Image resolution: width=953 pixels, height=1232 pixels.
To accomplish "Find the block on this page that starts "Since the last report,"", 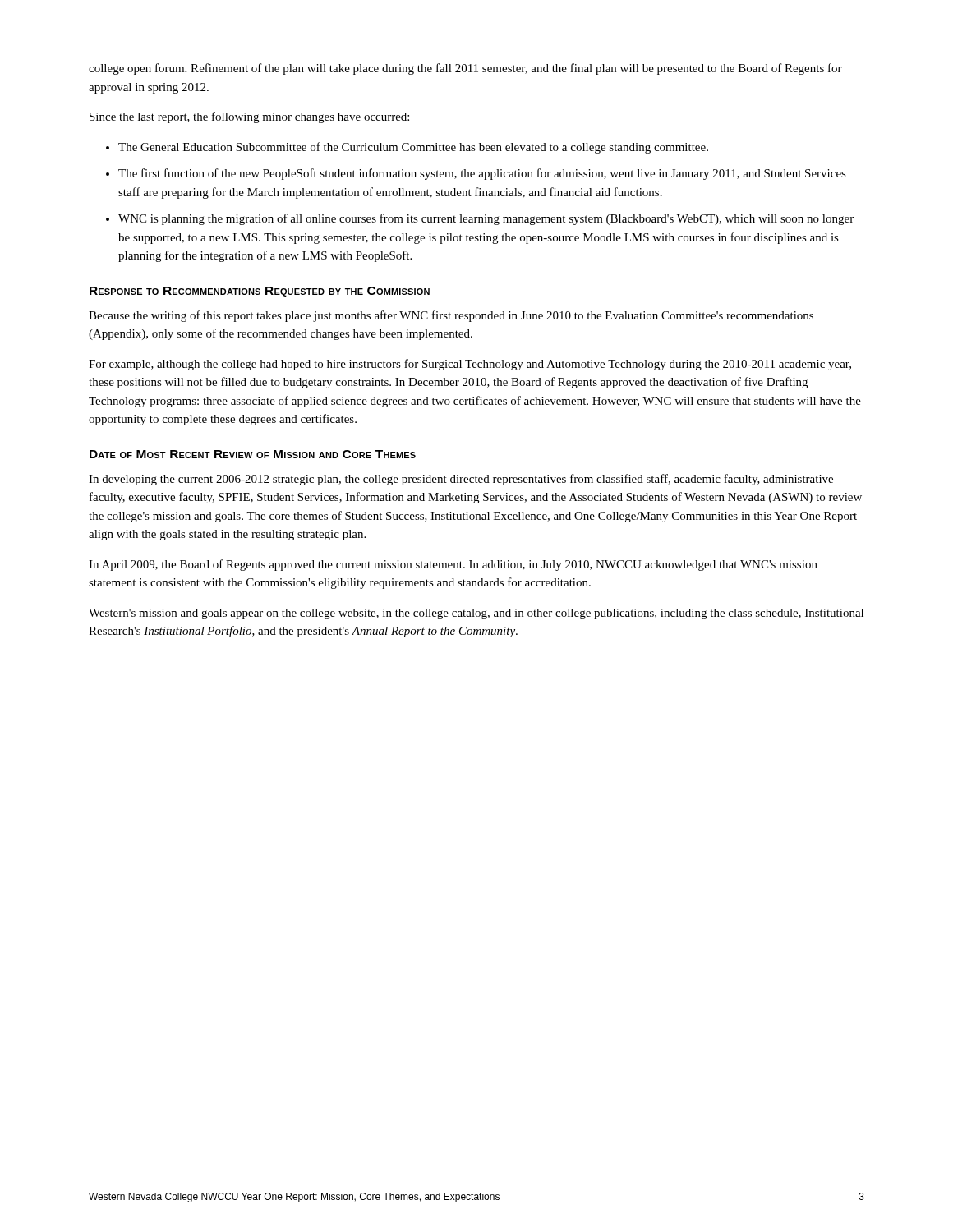I will [x=250, y=117].
